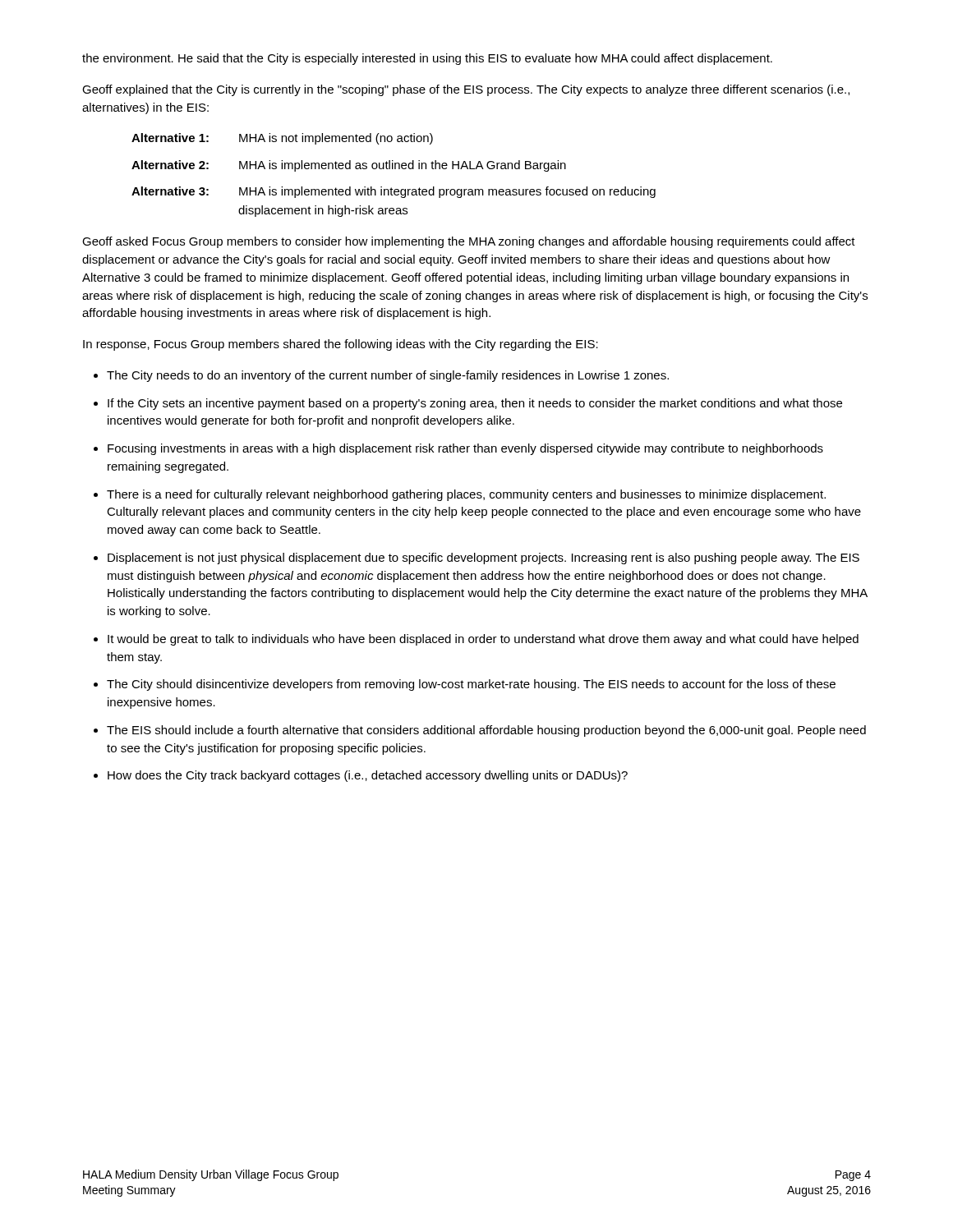953x1232 pixels.
Task: Click on the list item that says "The City needs to do an inventory of"
Action: pos(388,375)
